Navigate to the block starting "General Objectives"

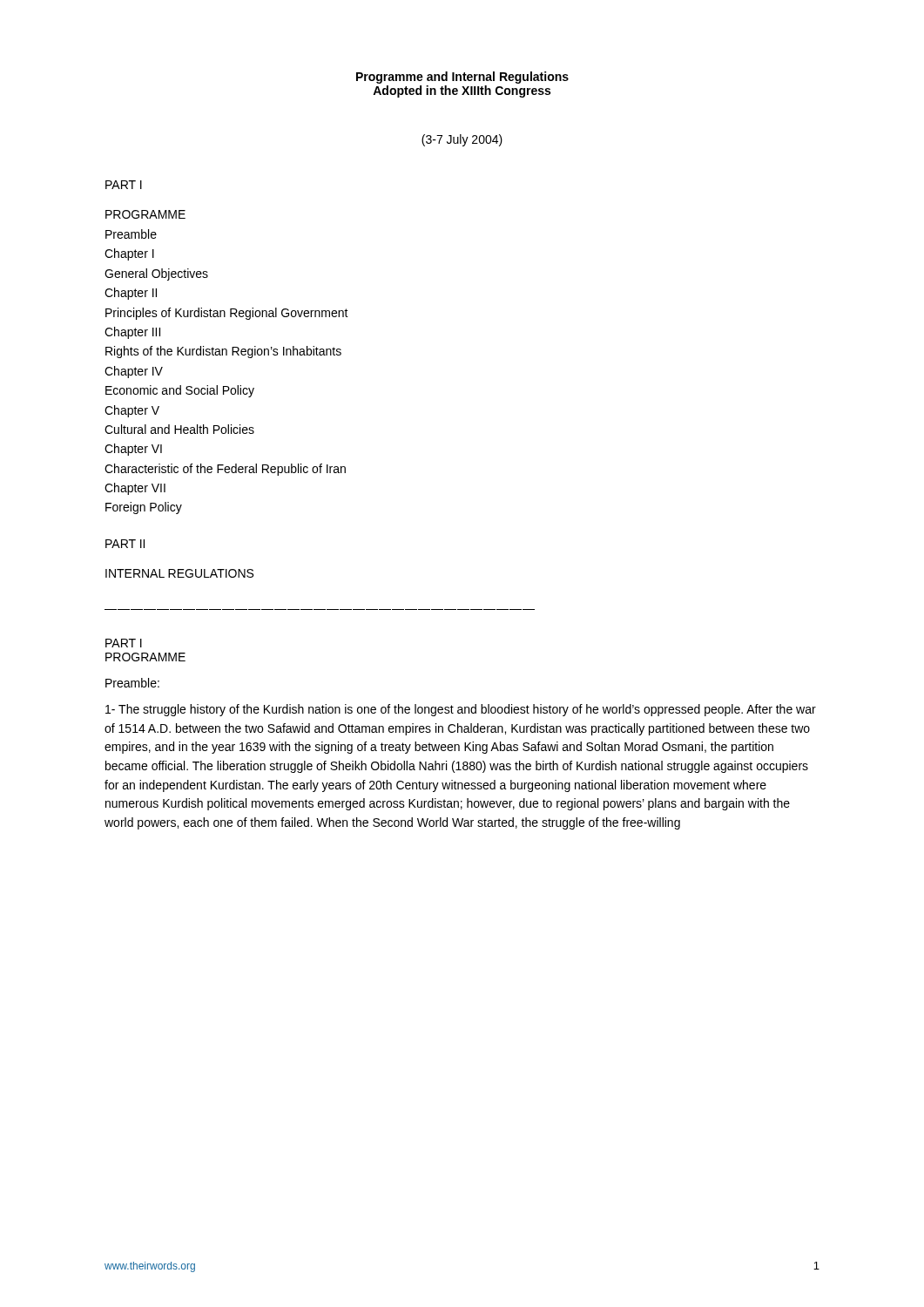[156, 274]
